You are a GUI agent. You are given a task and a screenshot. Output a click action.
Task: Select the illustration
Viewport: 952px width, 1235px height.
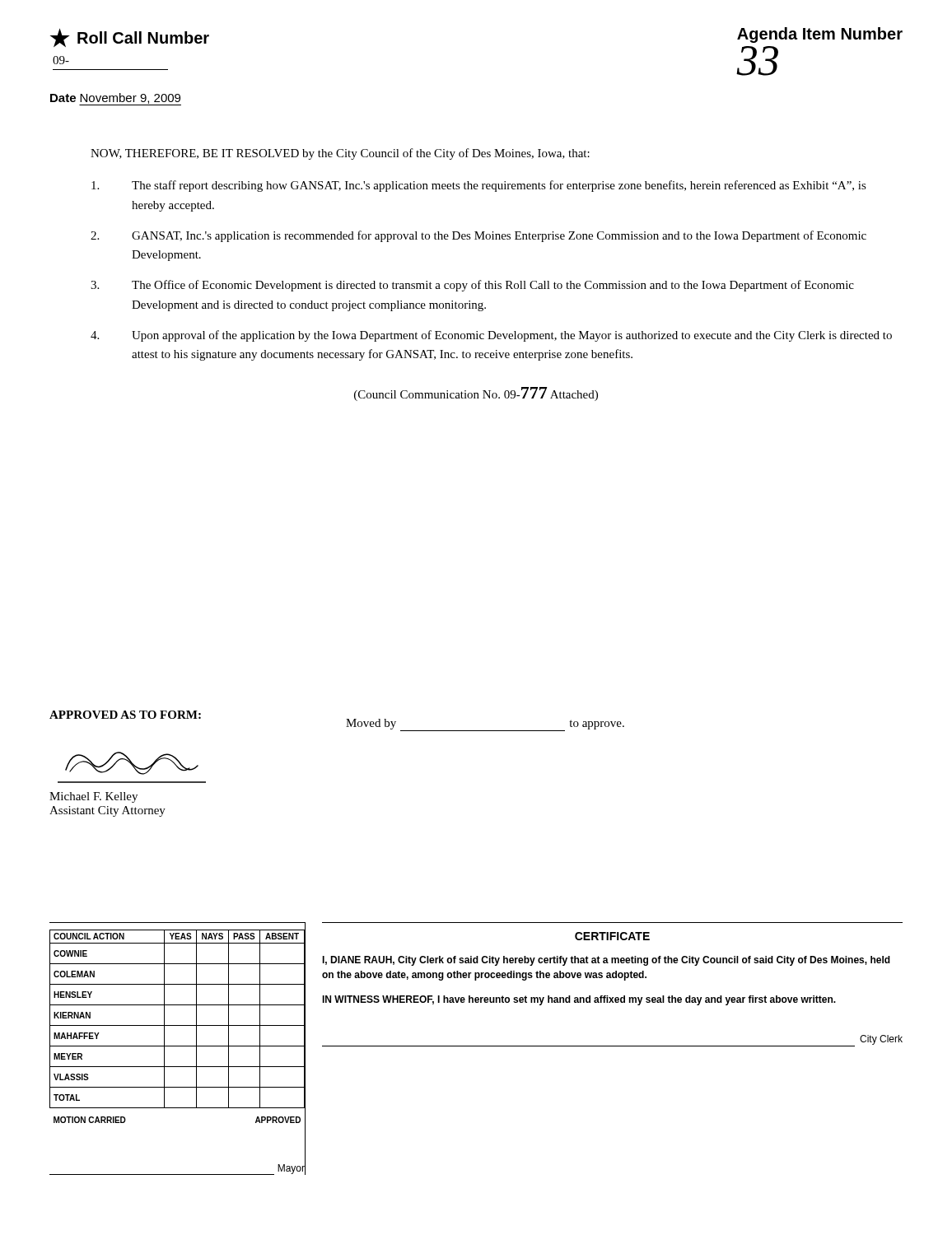(132, 757)
